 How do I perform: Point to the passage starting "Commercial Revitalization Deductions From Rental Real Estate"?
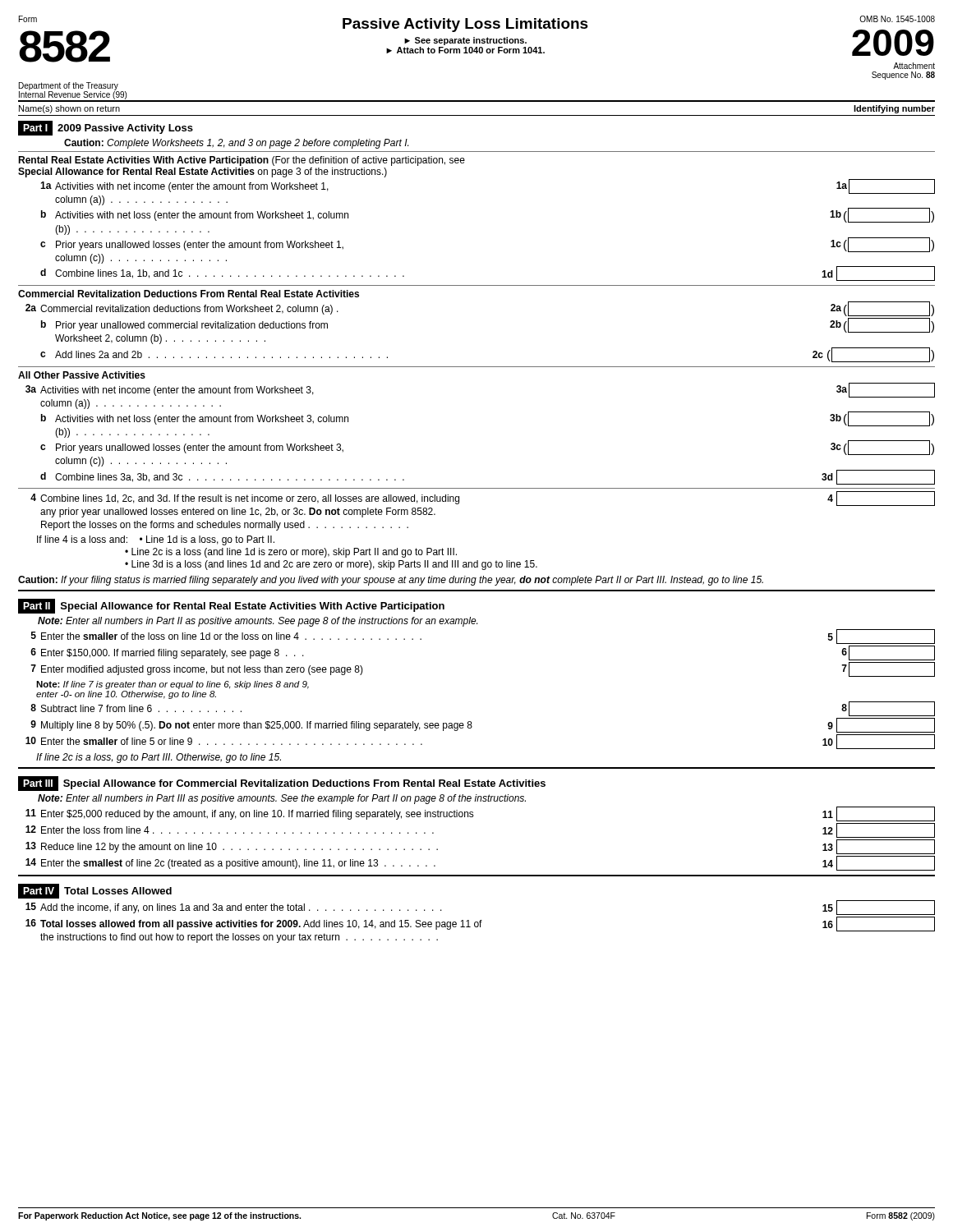(x=189, y=294)
